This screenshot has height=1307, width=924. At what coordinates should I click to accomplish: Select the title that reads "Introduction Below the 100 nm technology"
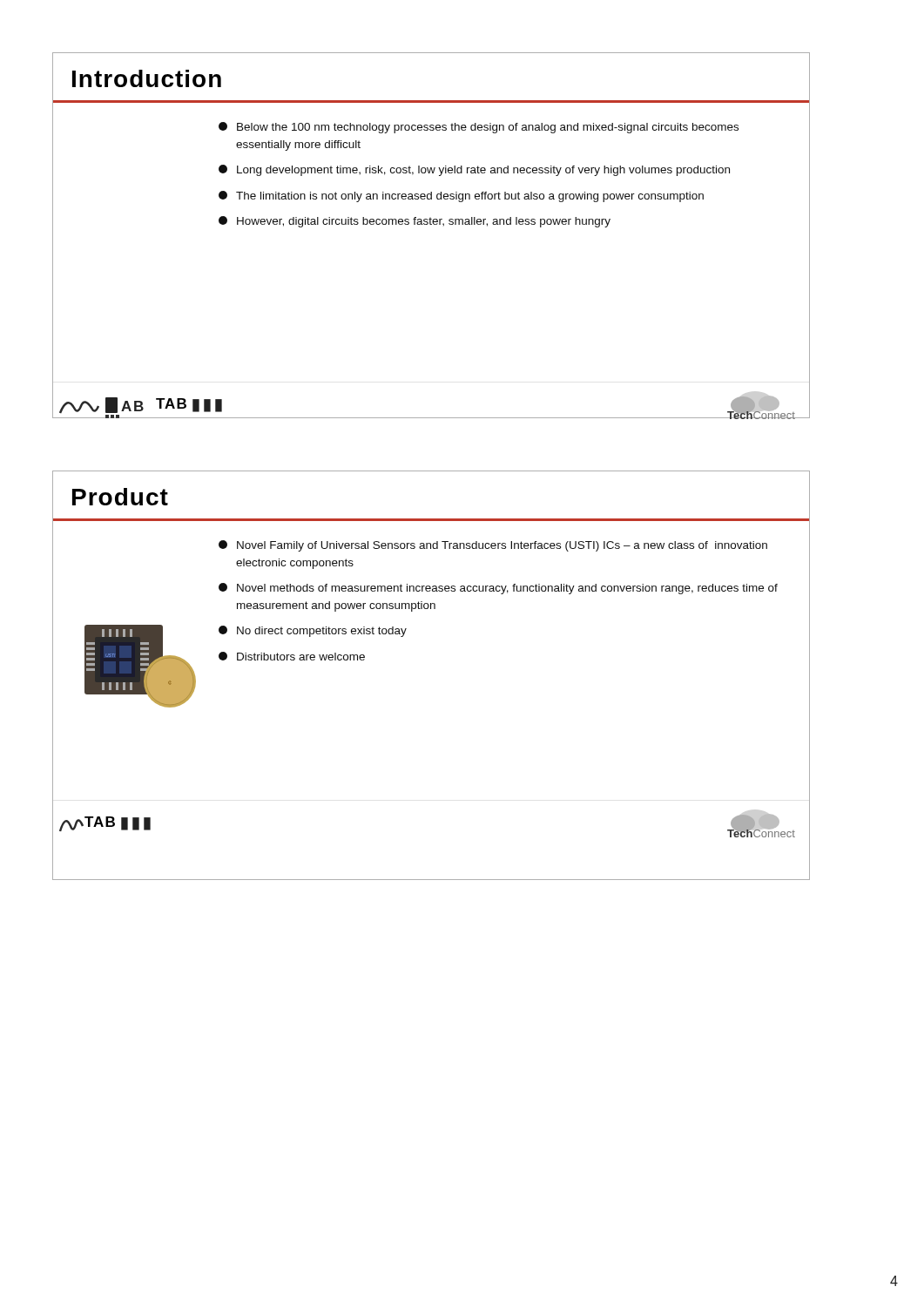(x=431, y=236)
